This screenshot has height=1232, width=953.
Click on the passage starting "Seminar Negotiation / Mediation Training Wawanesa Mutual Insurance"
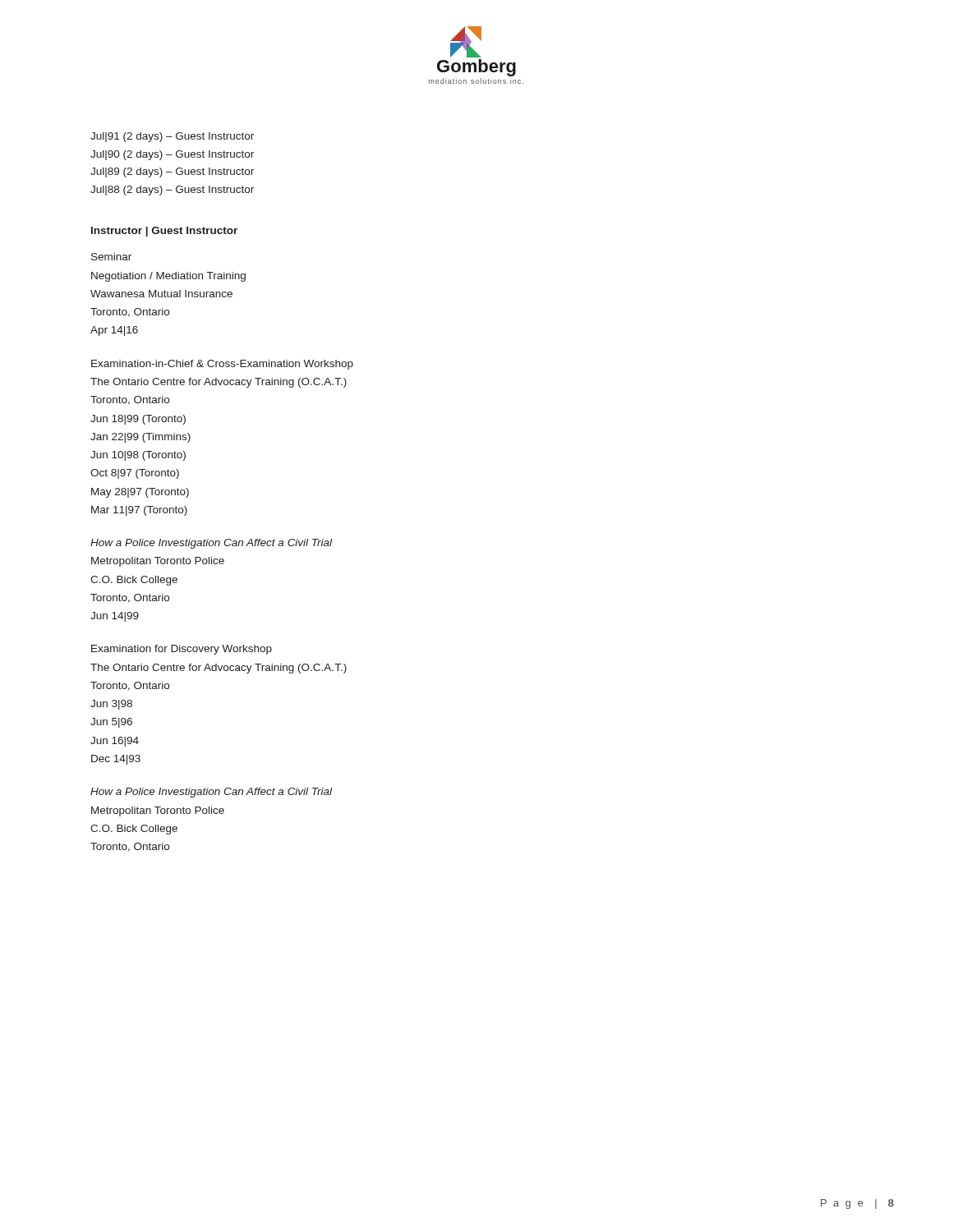tap(168, 294)
